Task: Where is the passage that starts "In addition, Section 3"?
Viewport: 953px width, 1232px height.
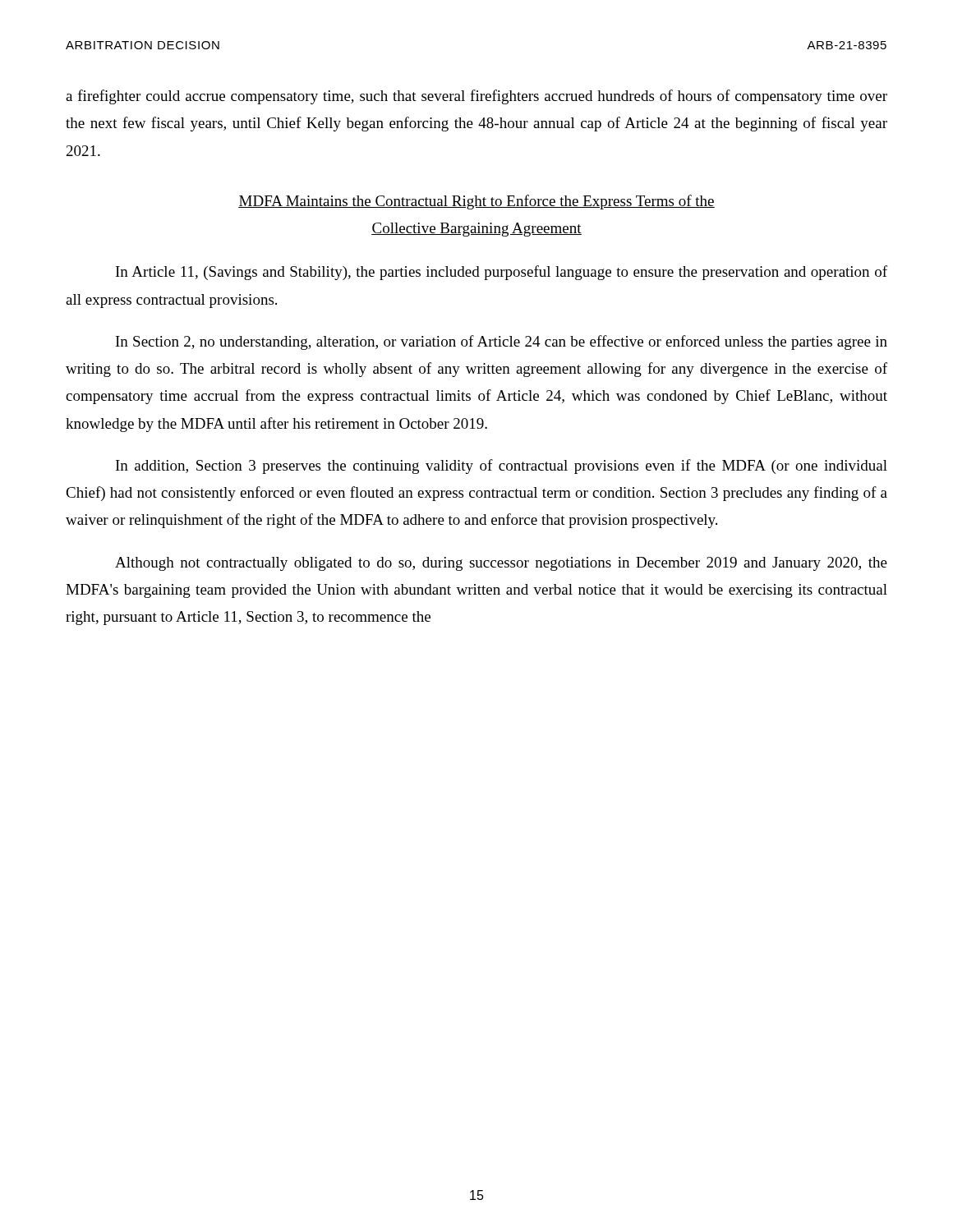Action: pyautogui.click(x=476, y=492)
